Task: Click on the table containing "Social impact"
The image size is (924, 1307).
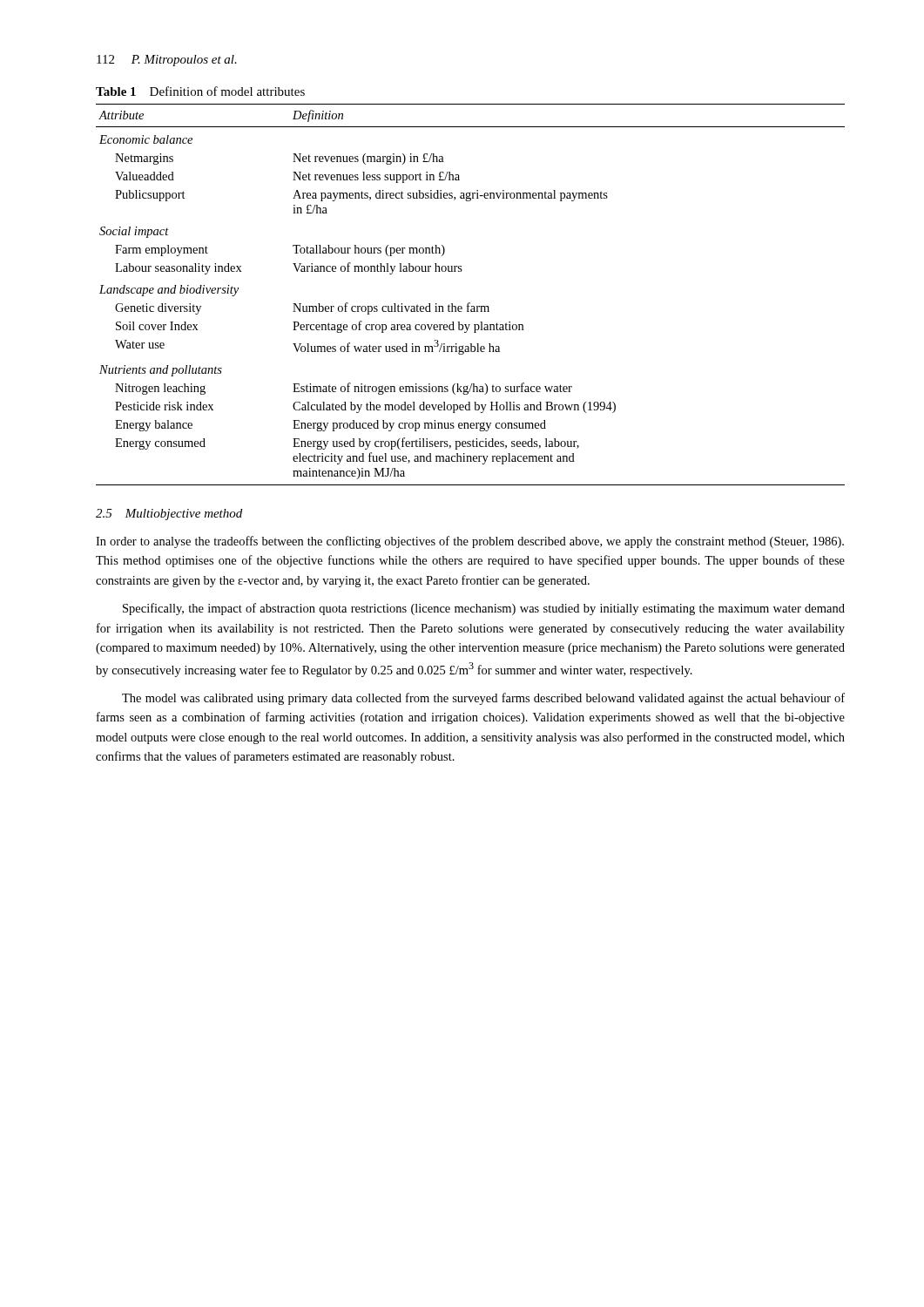Action: coord(470,294)
